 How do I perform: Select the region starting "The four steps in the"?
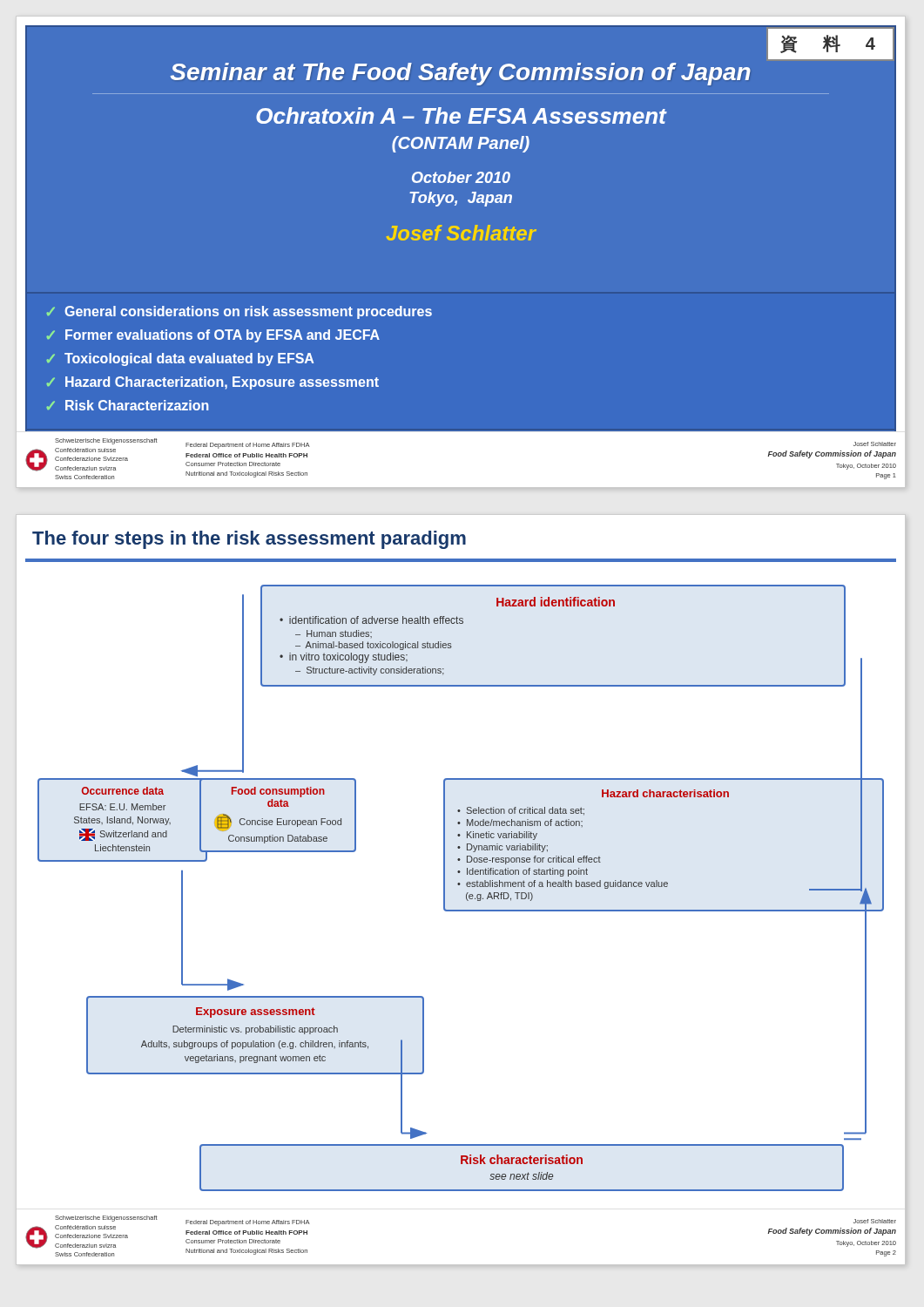click(249, 538)
